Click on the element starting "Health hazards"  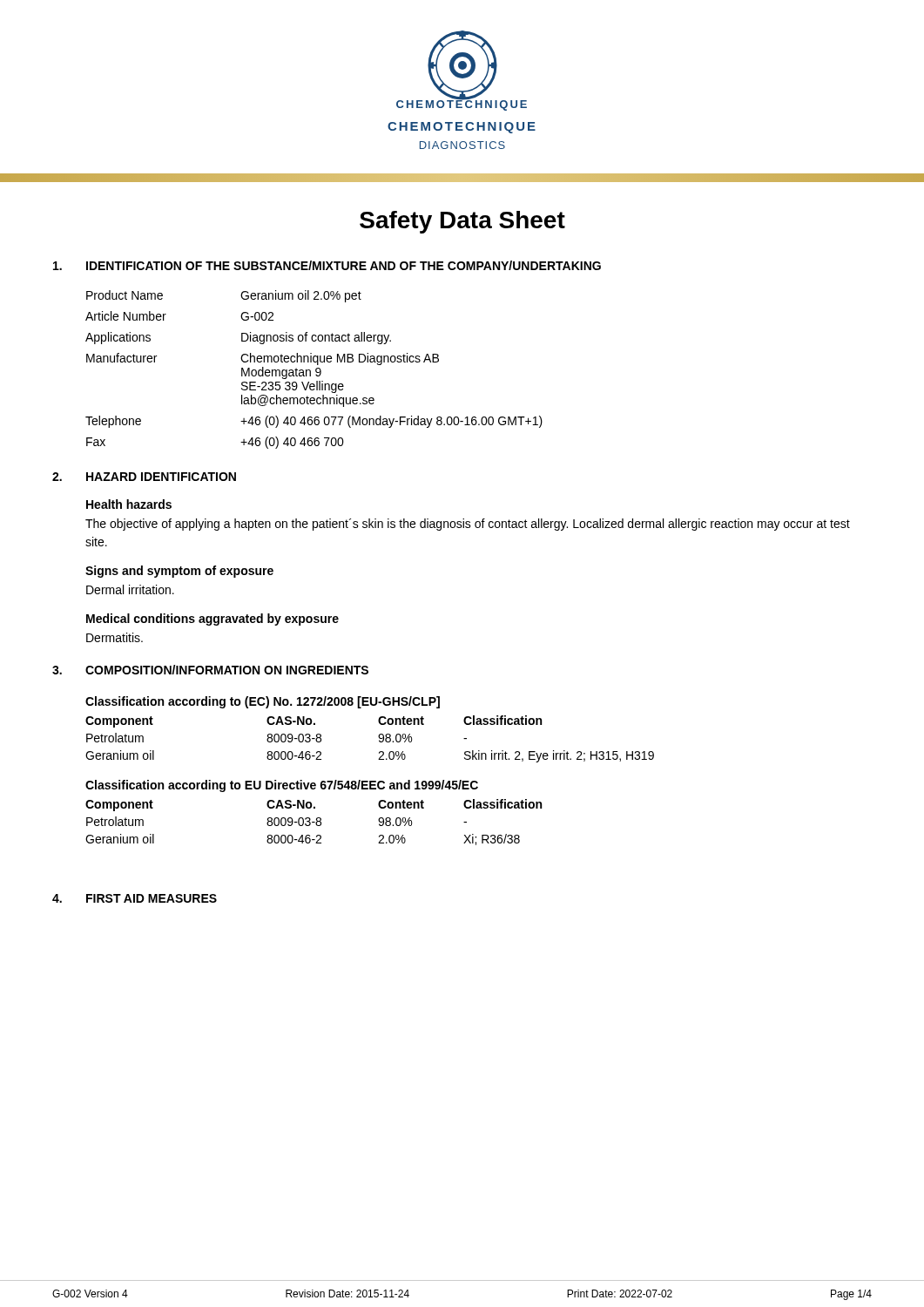pos(129,505)
